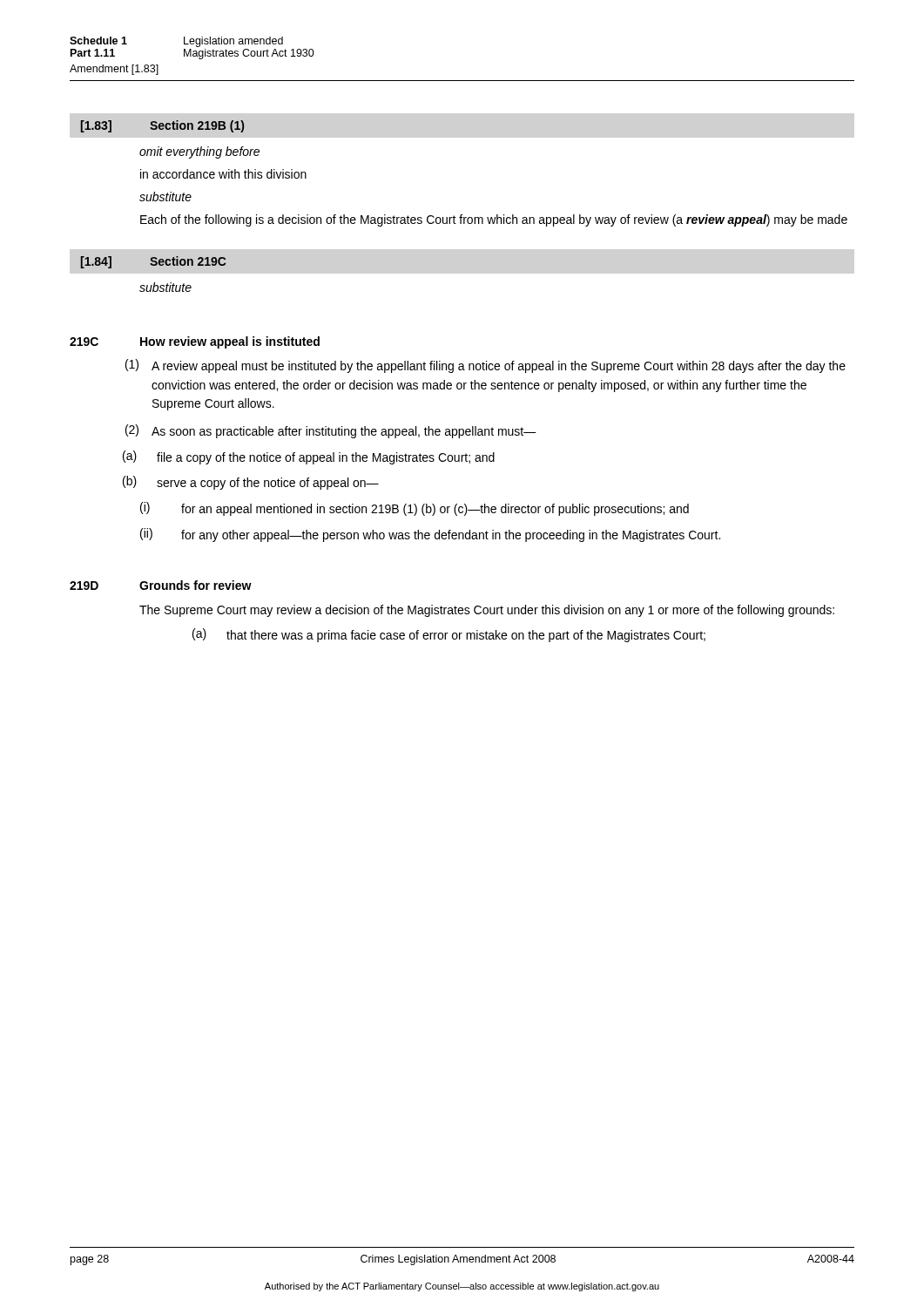Click on the block starting "(b) serve a copy"
Screen dimensions: 1307x924
tap(251, 483)
